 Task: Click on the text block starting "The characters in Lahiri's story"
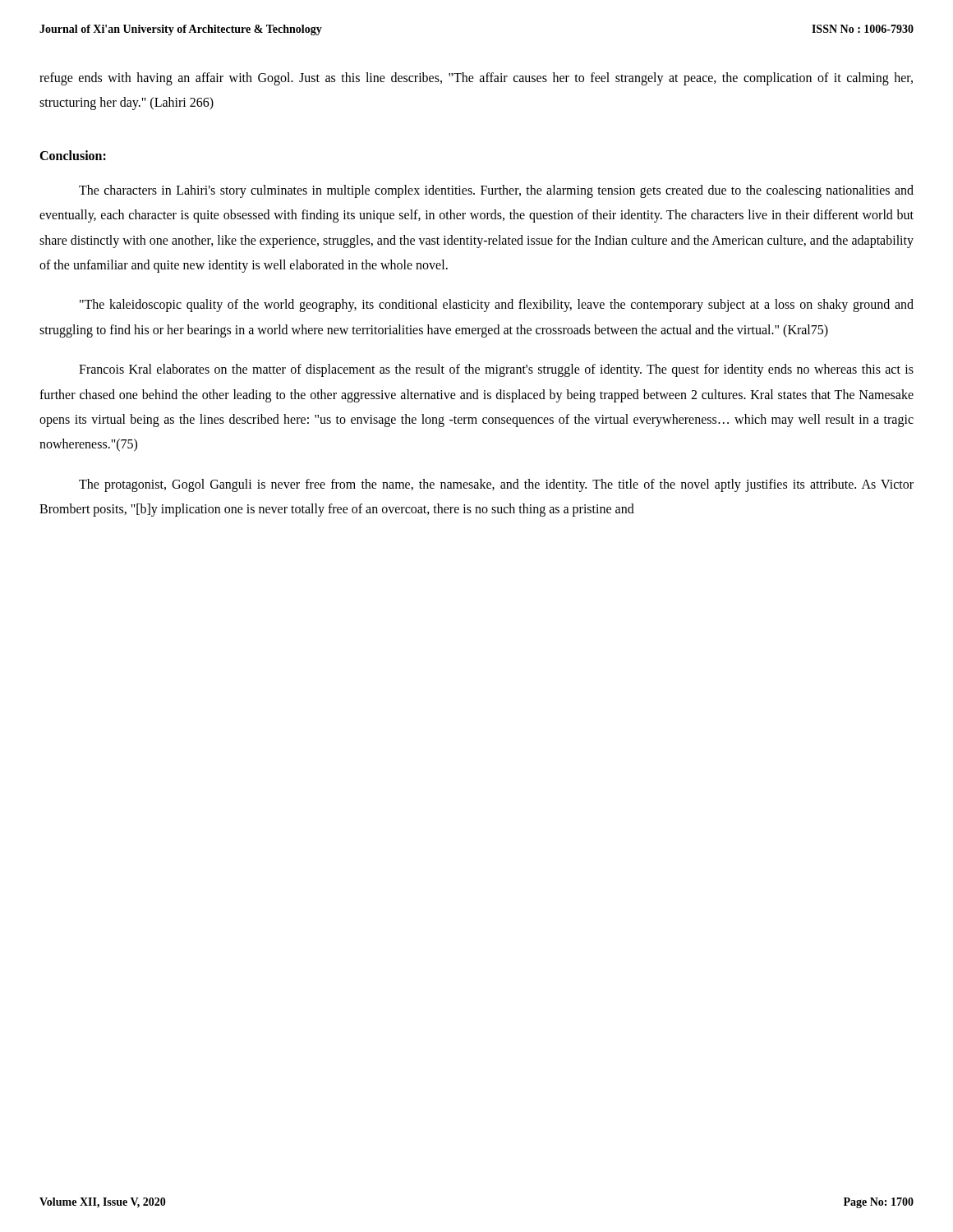point(496,191)
